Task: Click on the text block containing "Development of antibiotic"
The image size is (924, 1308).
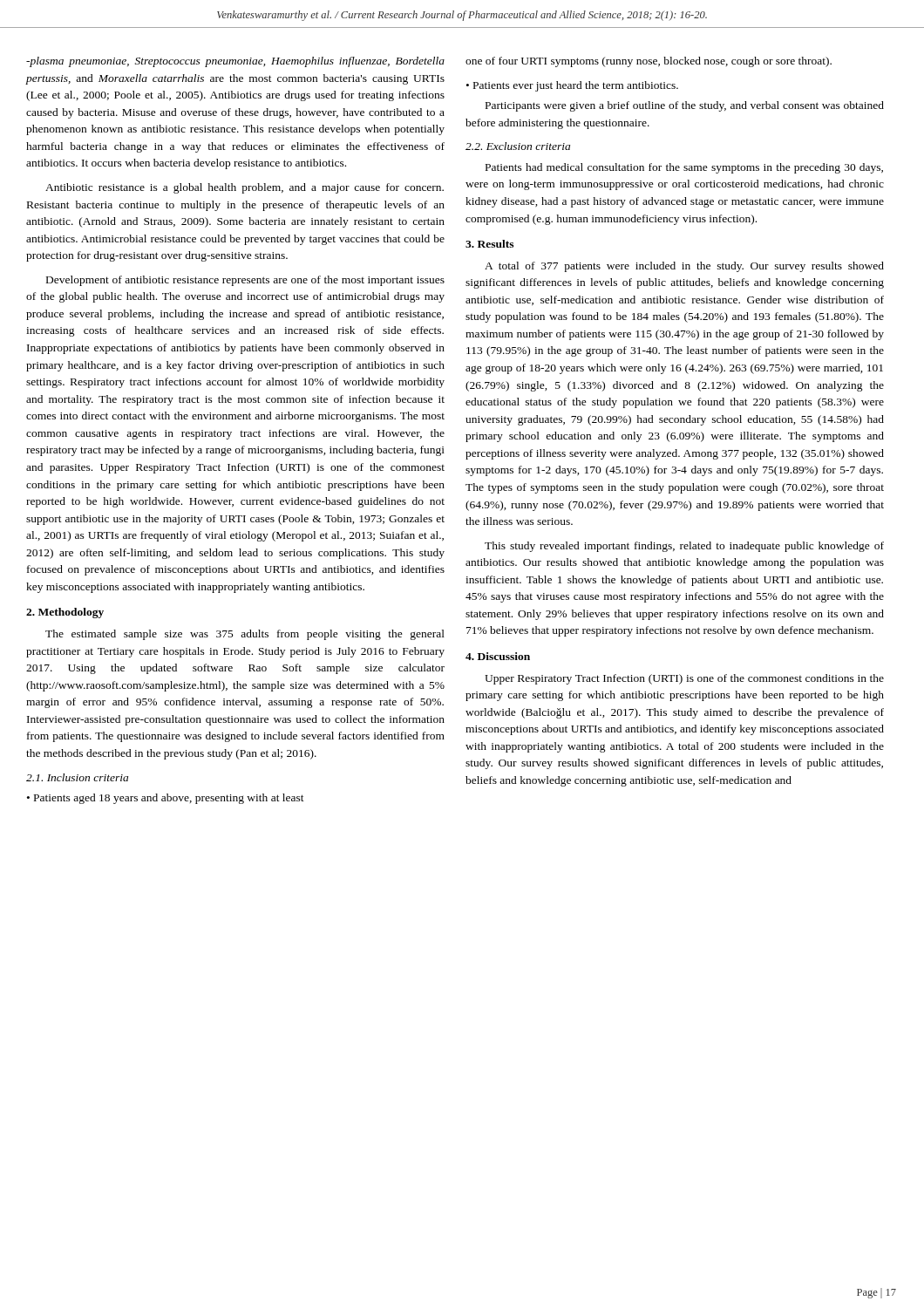Action: click(235, 433)
